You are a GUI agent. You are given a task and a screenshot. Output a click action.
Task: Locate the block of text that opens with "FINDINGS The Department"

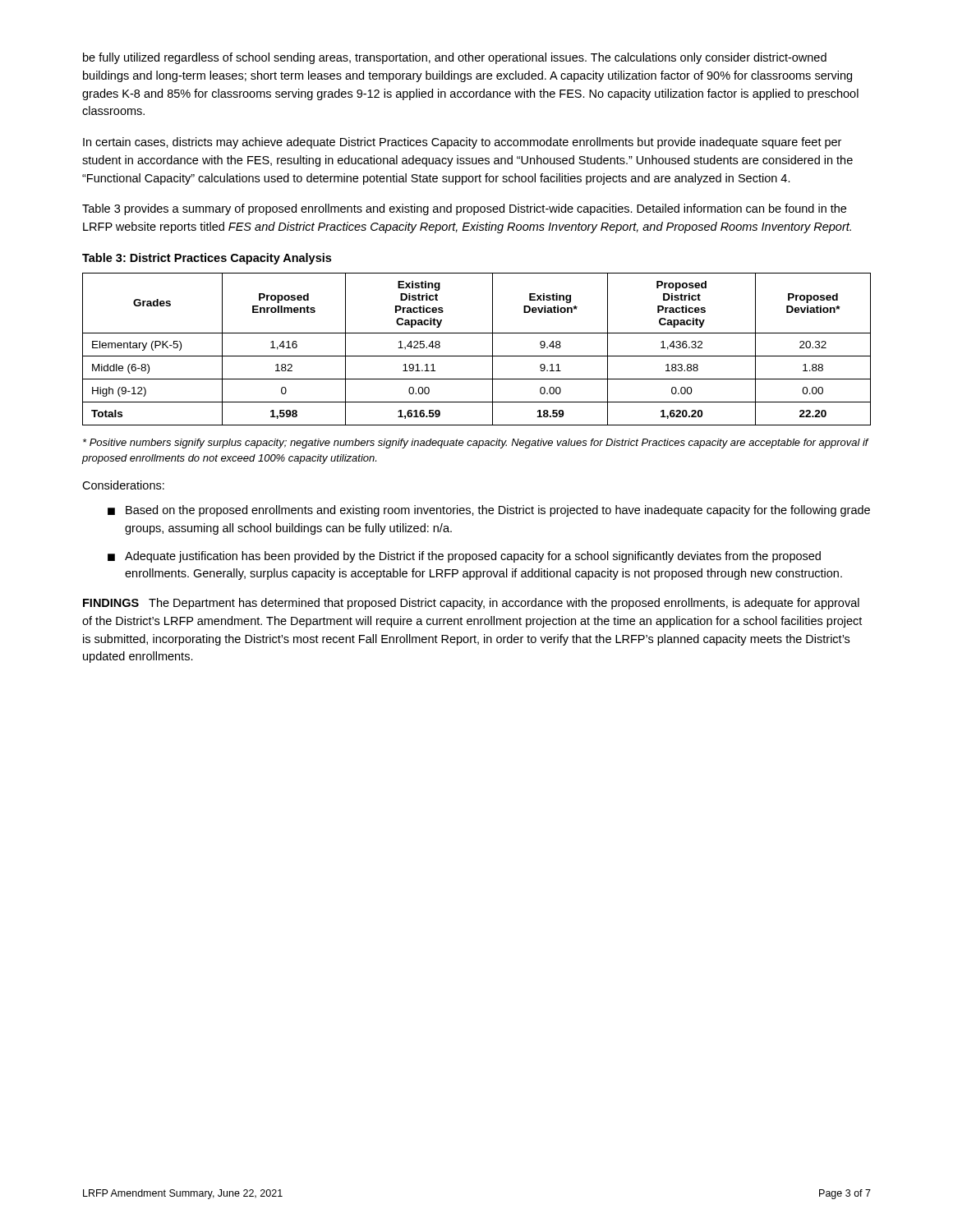click(x=472, y=630)
